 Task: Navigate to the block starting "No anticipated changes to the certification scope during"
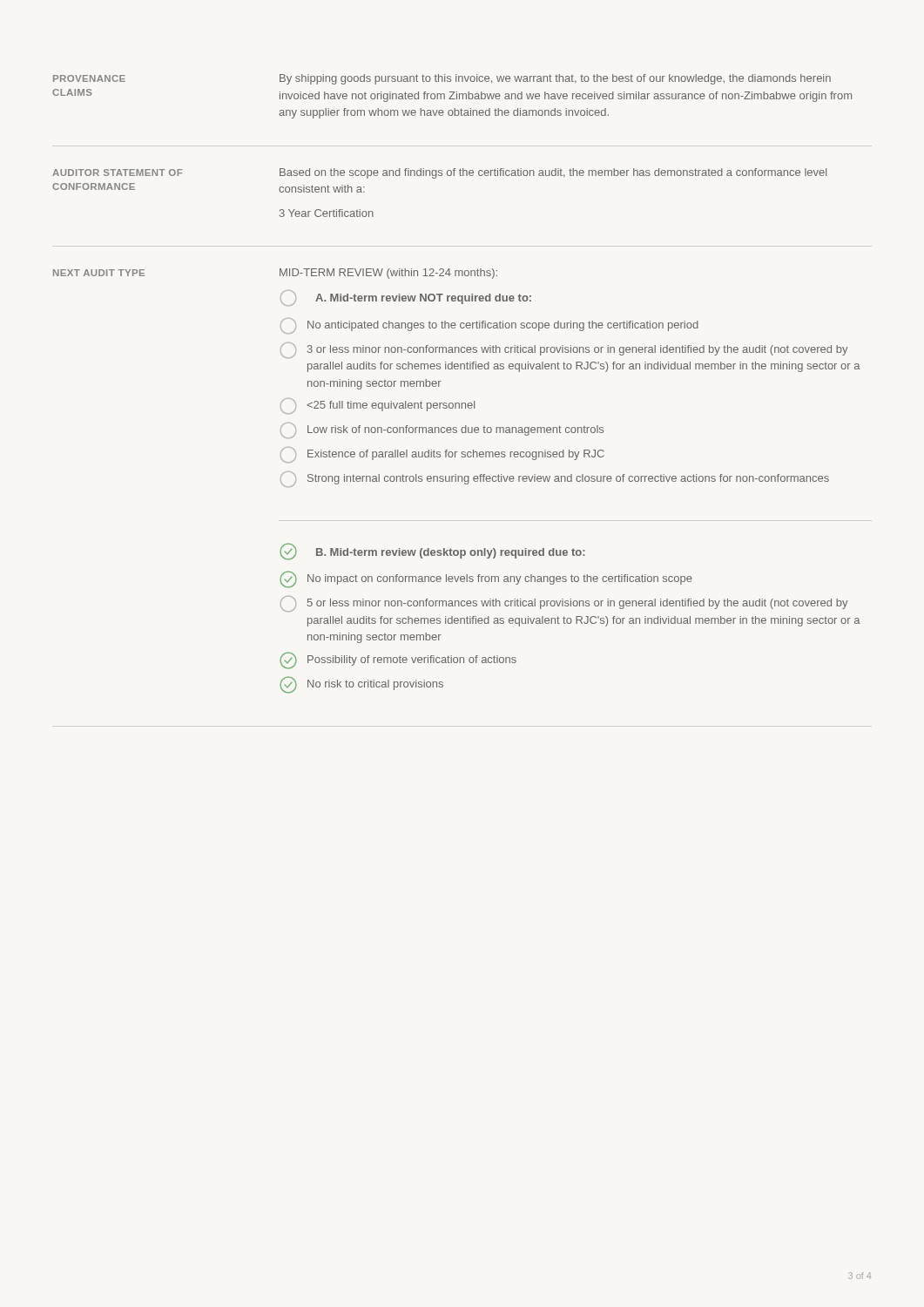(489, 325)
